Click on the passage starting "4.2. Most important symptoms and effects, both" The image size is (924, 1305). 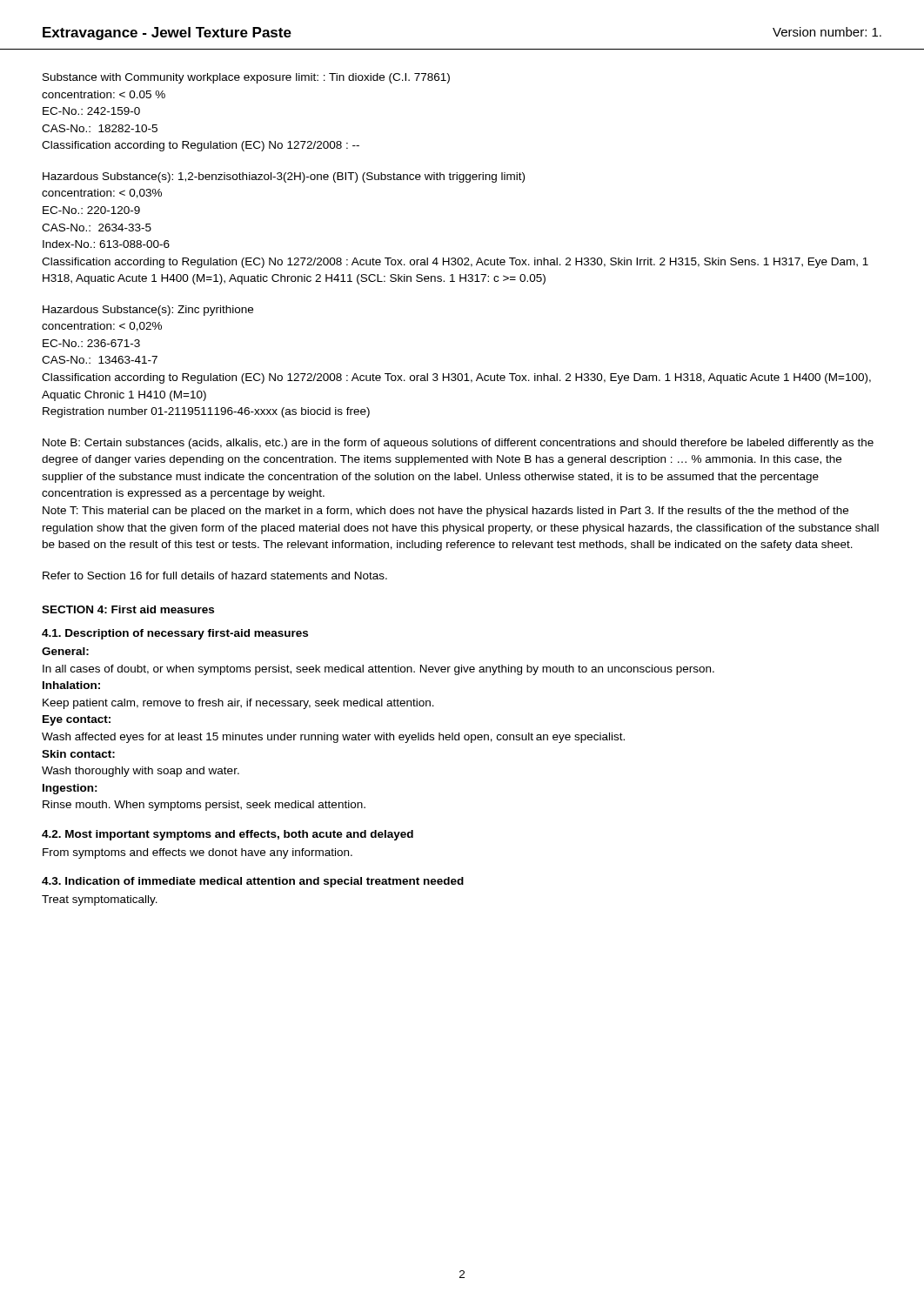click(x=228, y=834)
